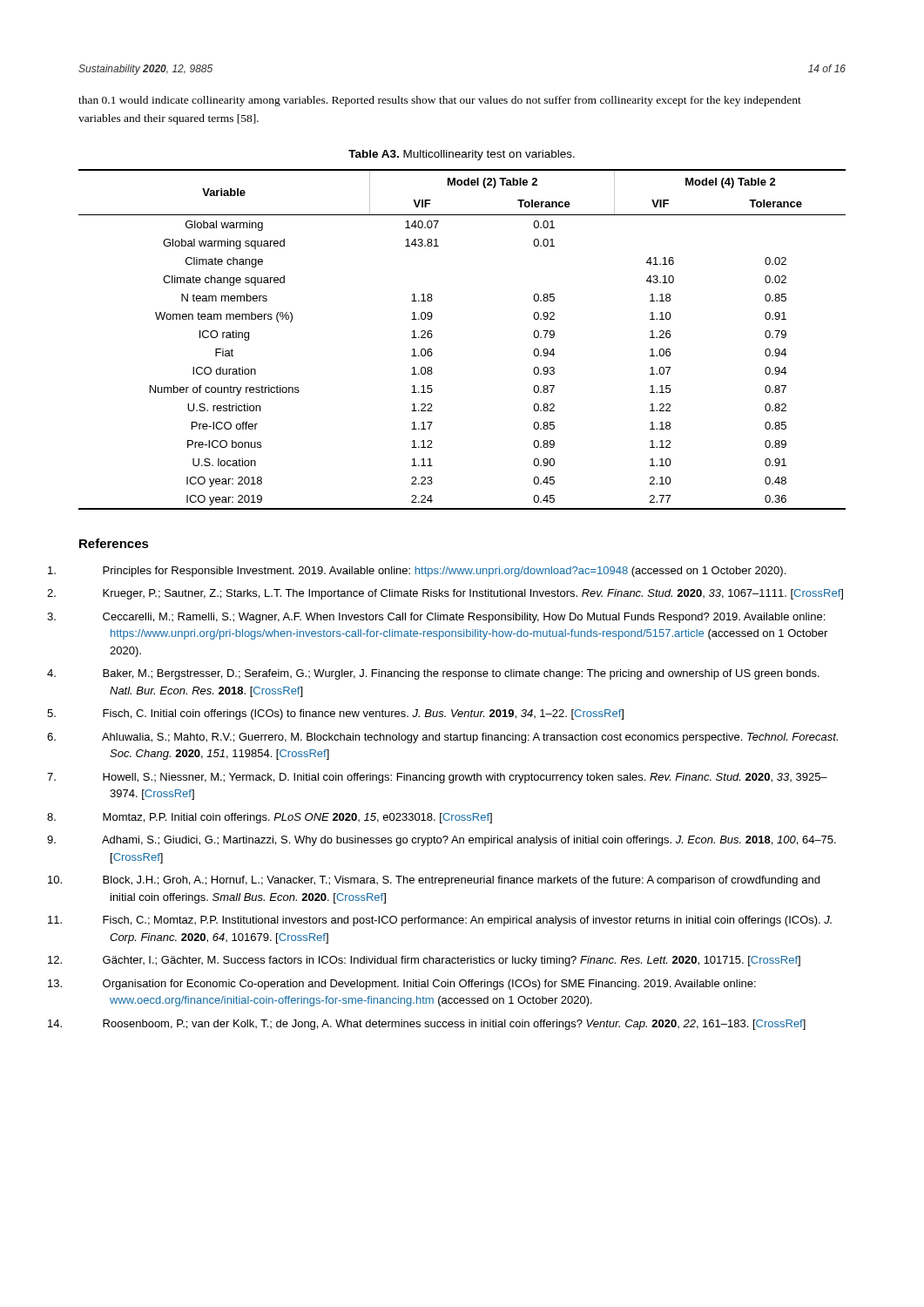
Task: Click the passage that begins "than 0.1 would indicate collinearity among"
Action: [x=440, y=109]
